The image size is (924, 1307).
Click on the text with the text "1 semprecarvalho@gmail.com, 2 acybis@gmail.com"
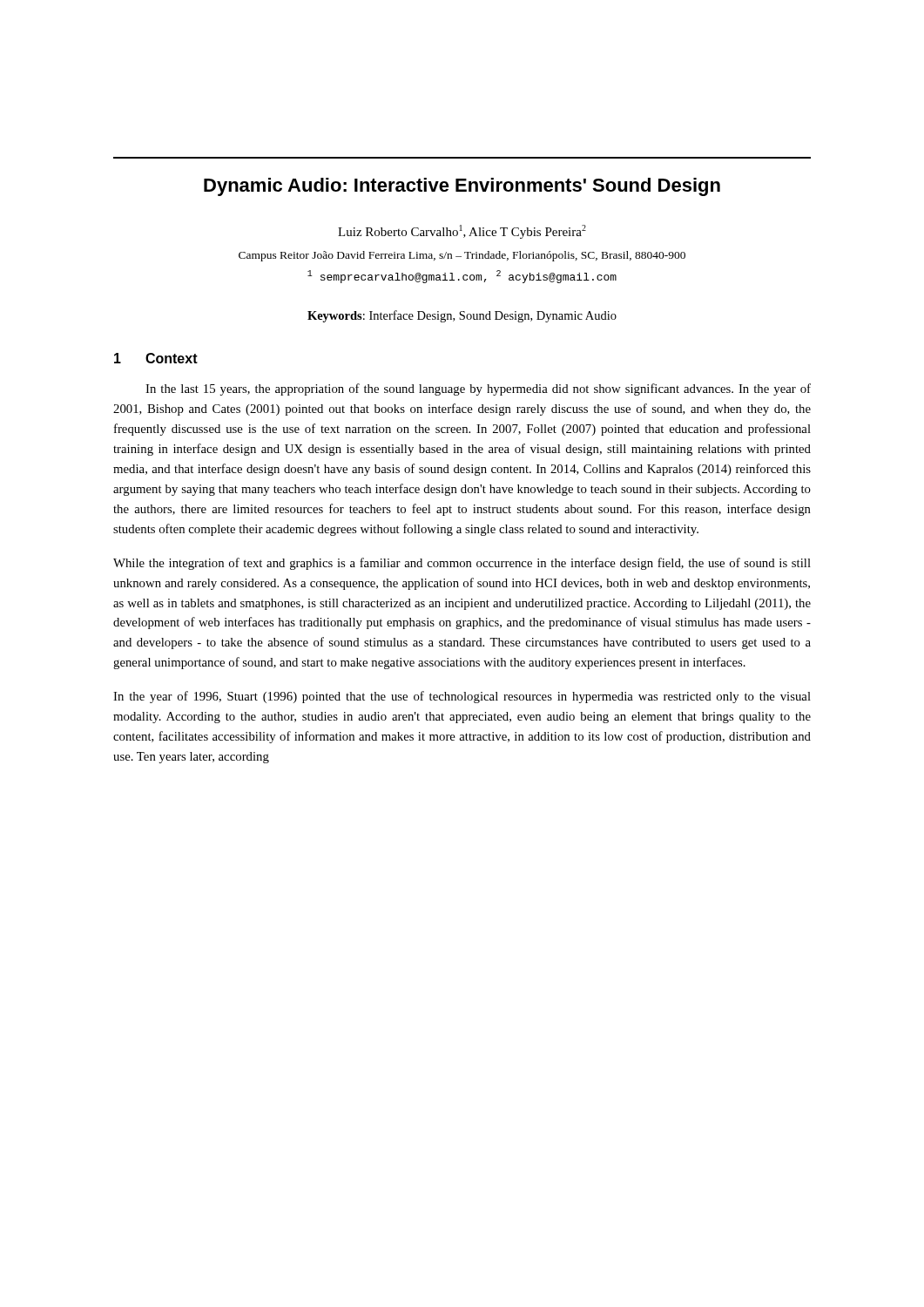click(462, 277)
